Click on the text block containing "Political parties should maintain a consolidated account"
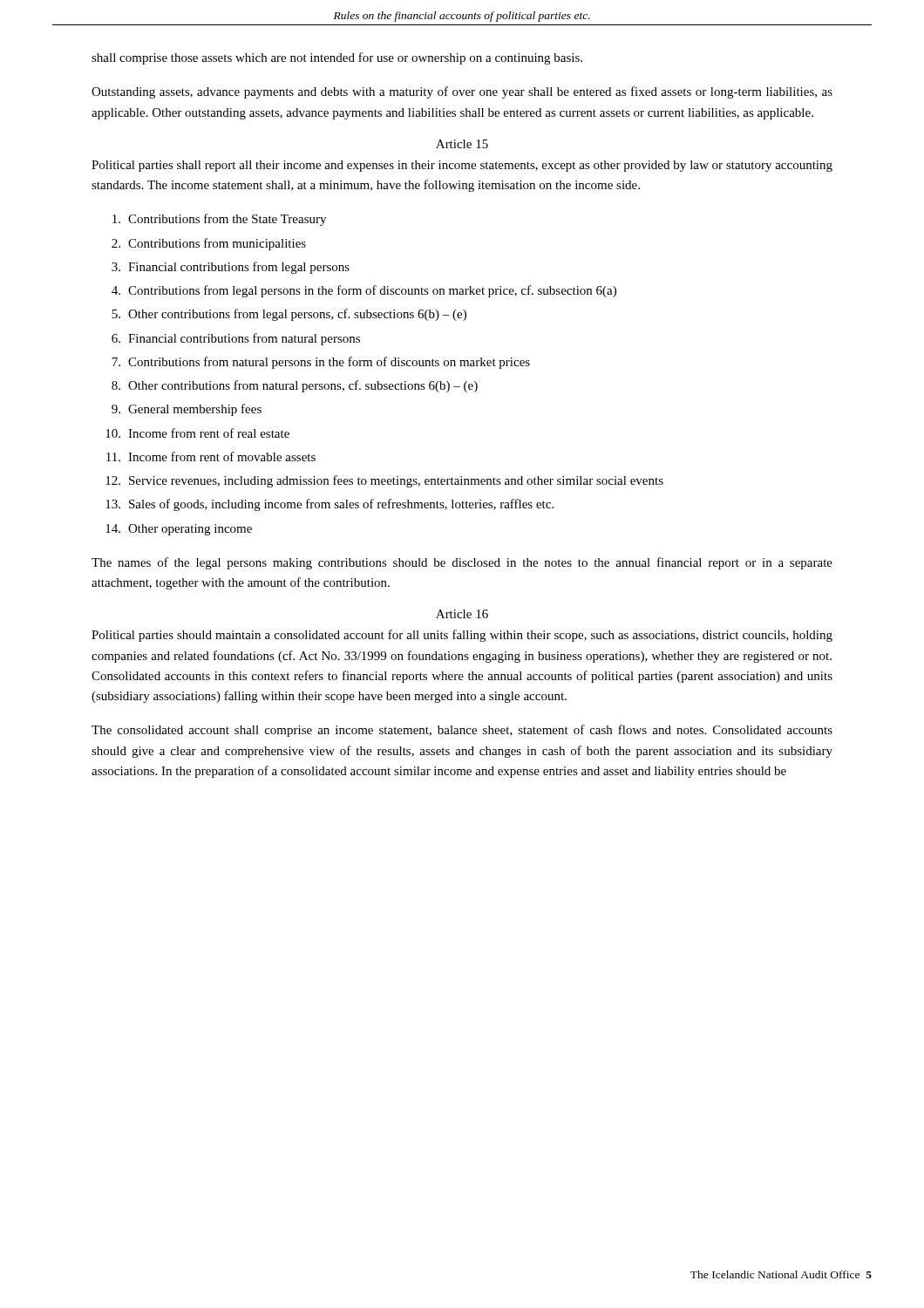Viewport: 924px width, 1308px height. pyautogui.click(x=462, y=665)
